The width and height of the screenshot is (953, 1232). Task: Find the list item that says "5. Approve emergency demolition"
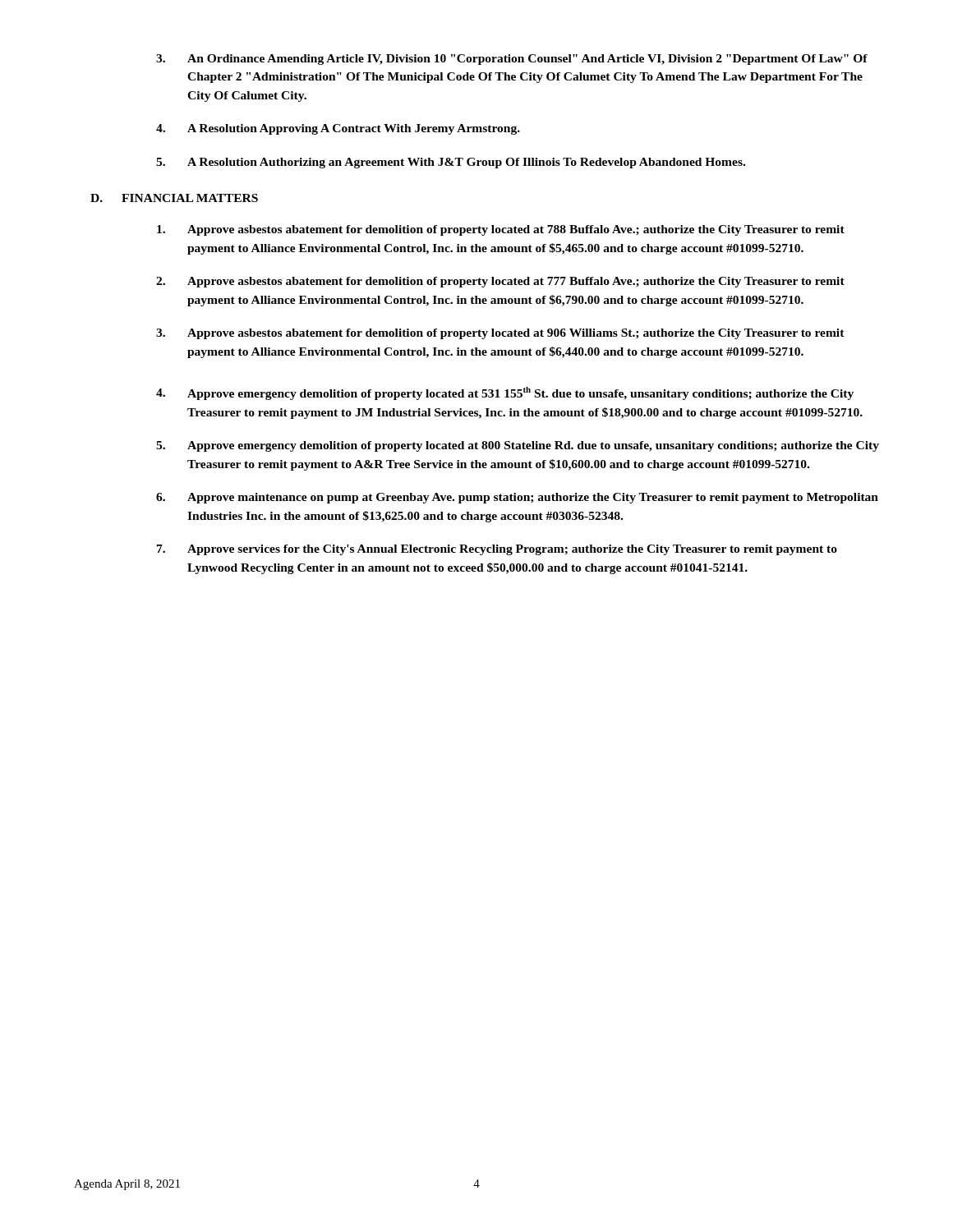pos(518,455)
